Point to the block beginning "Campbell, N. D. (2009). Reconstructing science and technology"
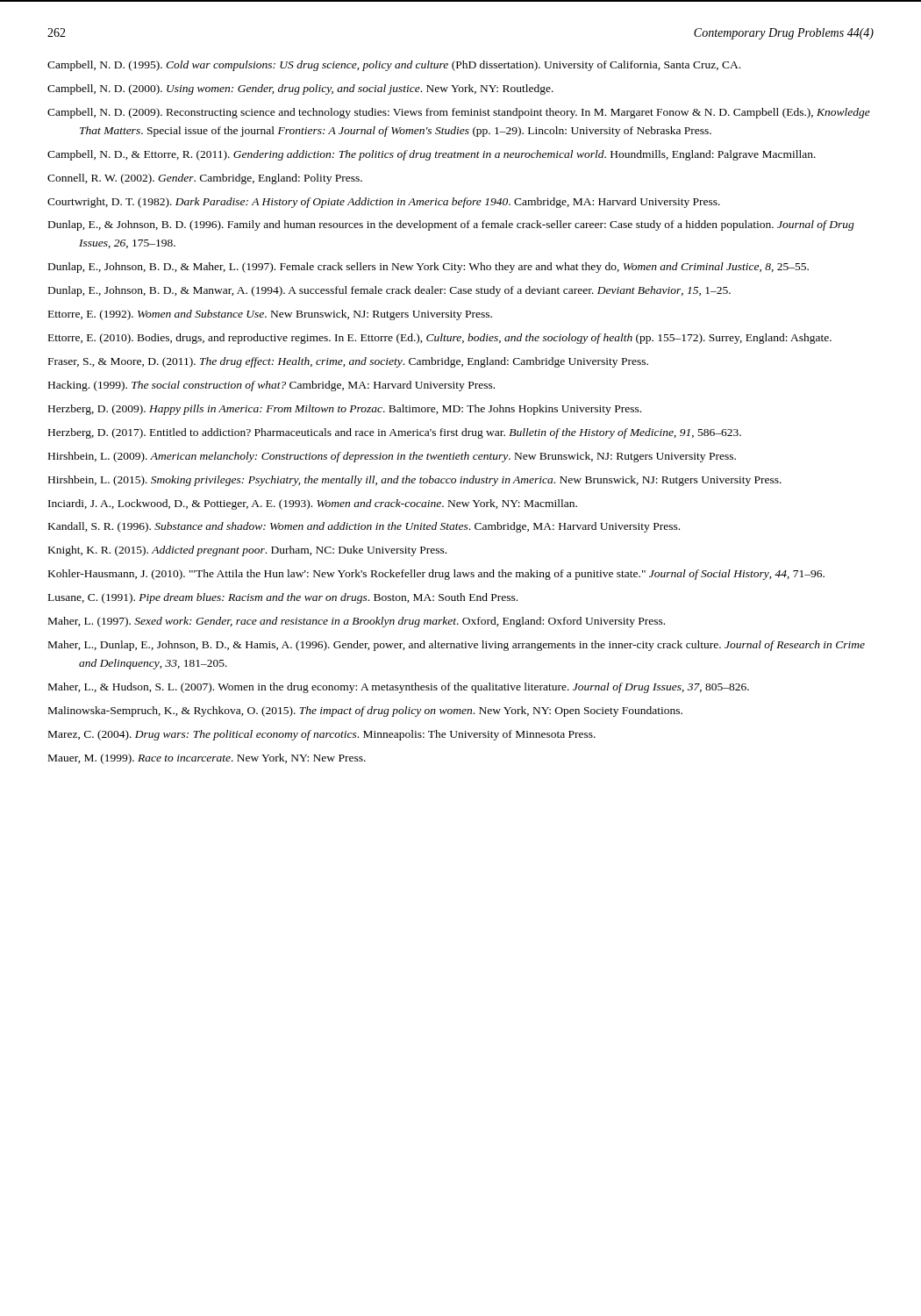This screenshot has width=921, height=1316. [x=459, y=121]
